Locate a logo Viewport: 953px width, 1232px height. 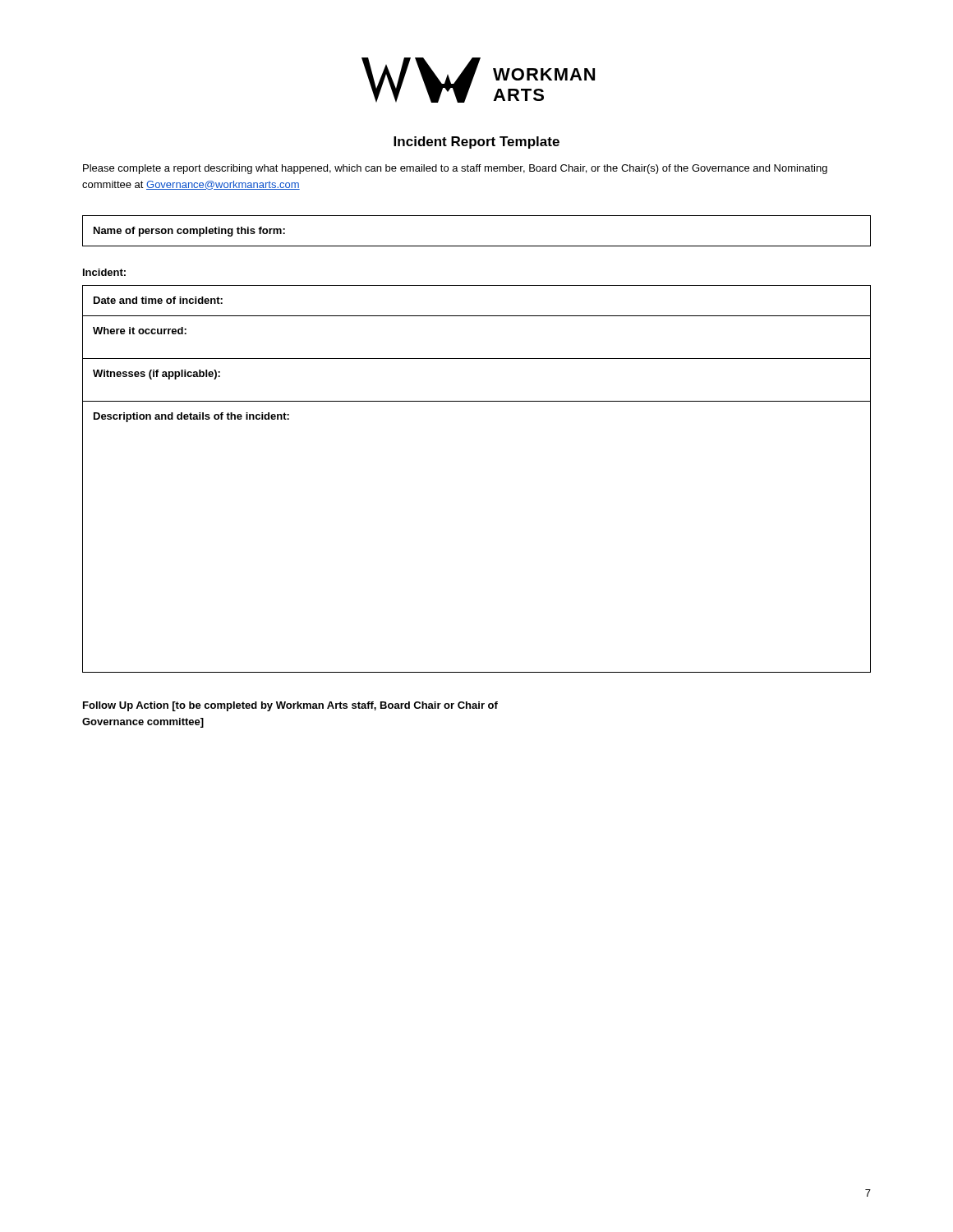click(x=476, y=83)
